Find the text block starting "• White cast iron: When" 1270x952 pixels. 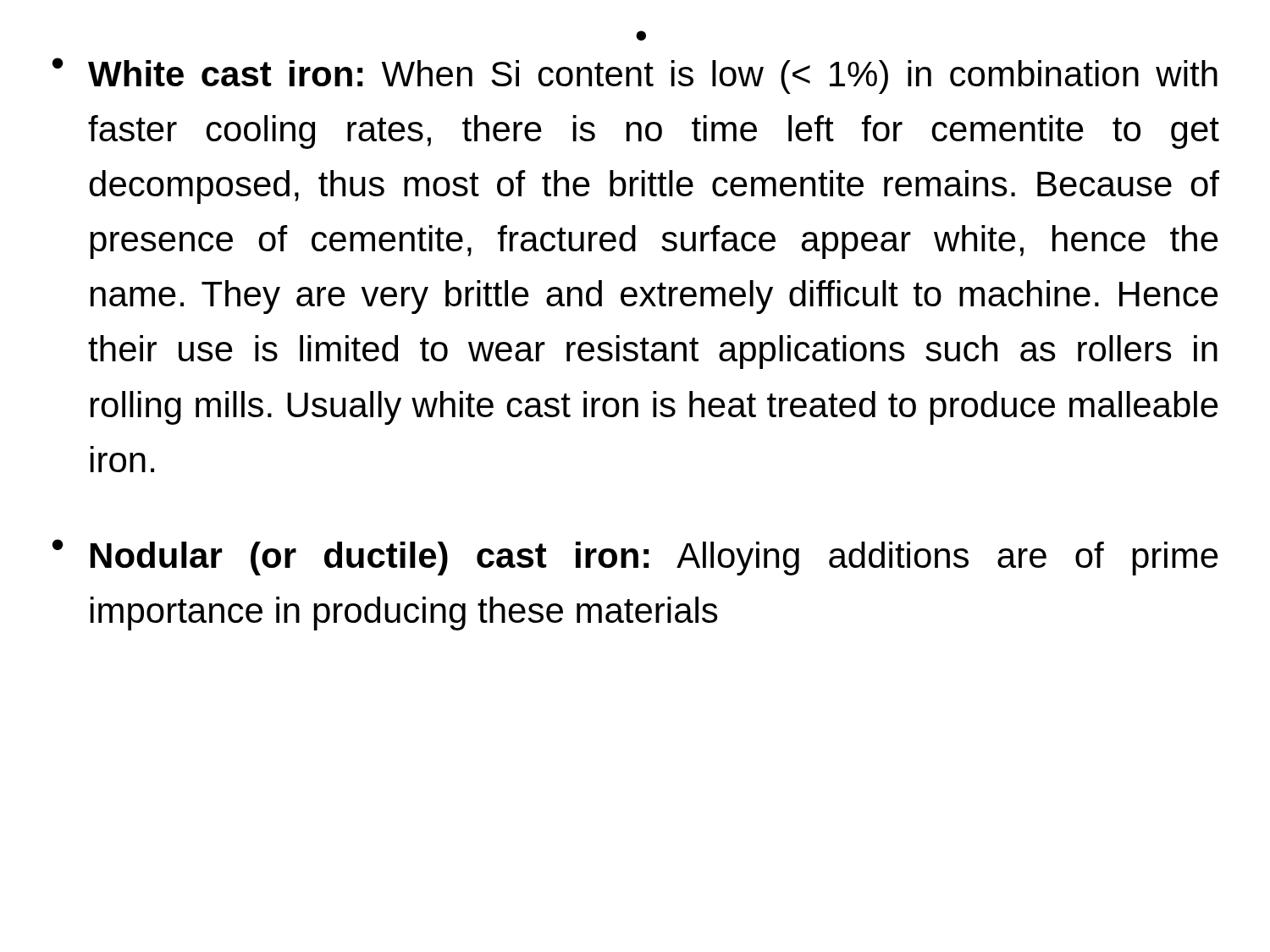point(635,267)
